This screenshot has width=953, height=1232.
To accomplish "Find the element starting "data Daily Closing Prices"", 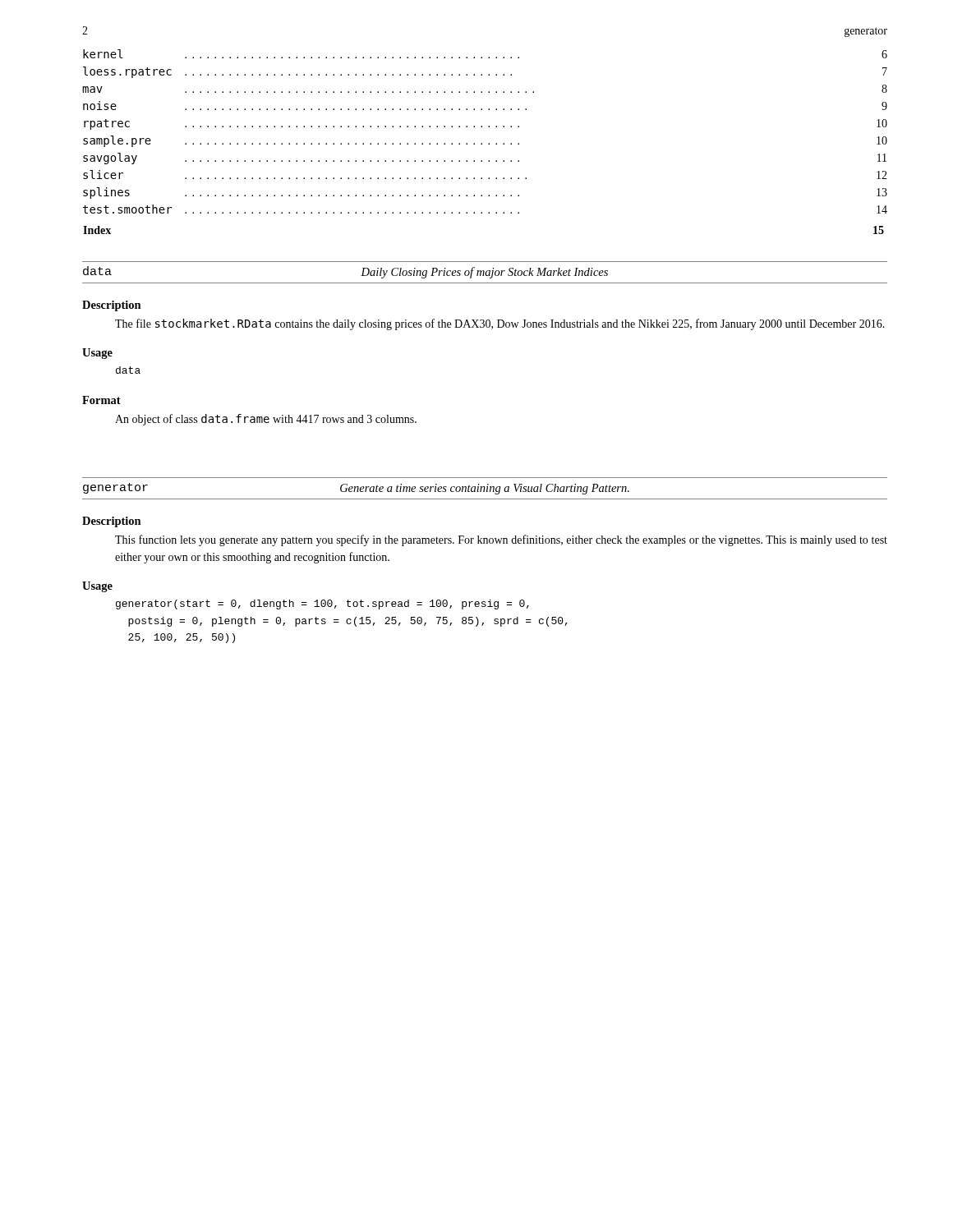I will [x=485, y=272].
